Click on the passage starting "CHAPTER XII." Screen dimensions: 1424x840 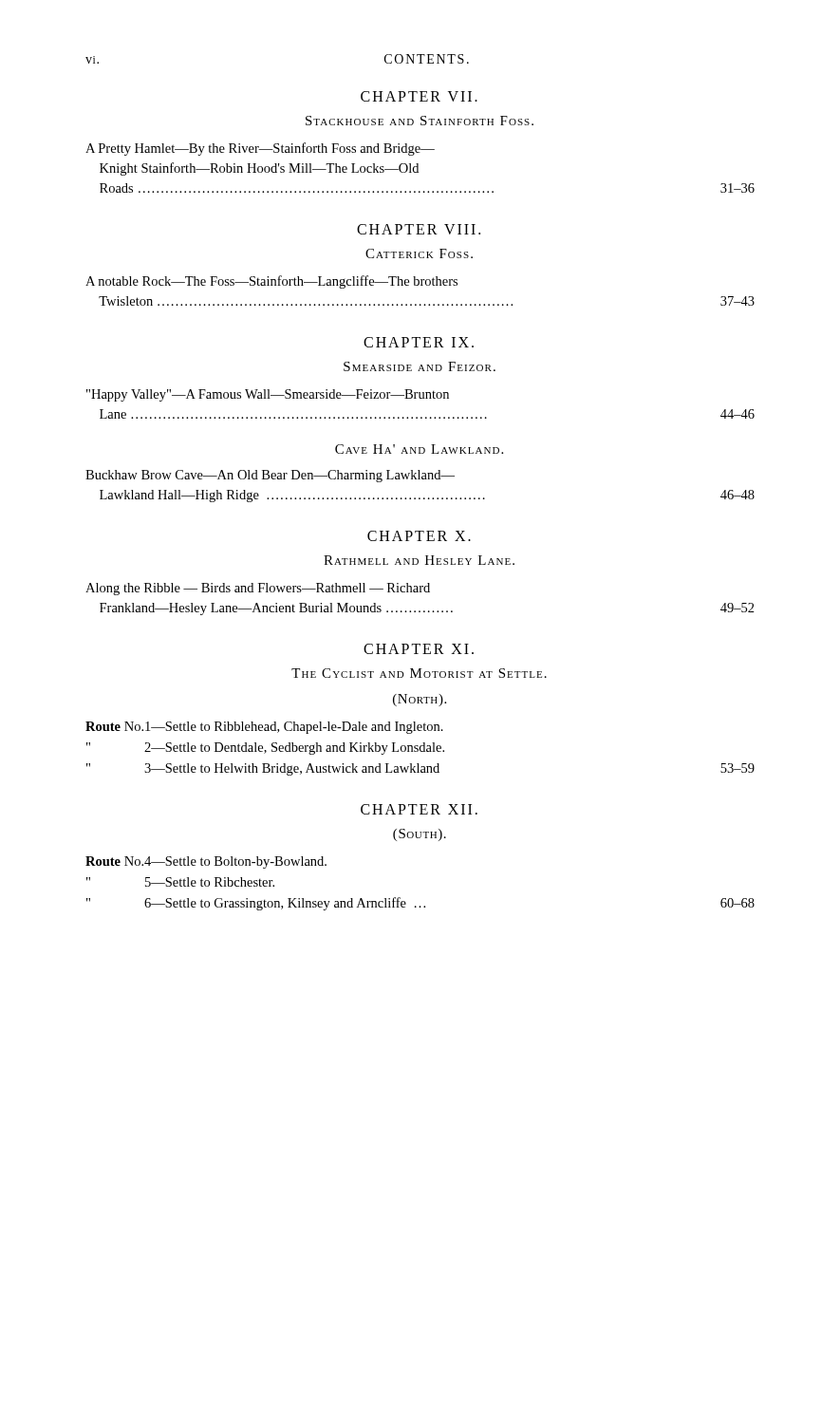pos(420,810)
